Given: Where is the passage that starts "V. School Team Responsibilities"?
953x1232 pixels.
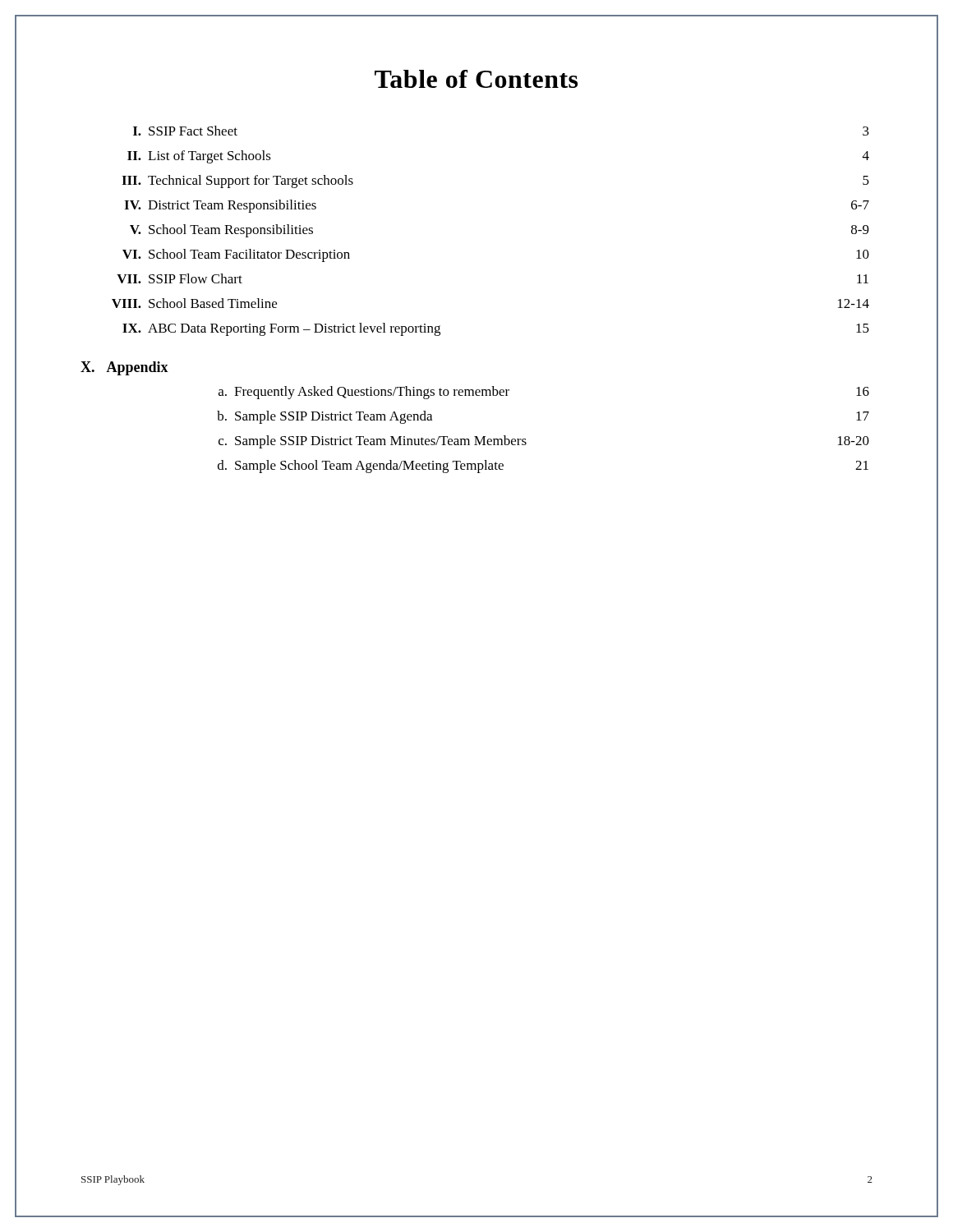Looking at the screenshot, I should click(230, 230).
